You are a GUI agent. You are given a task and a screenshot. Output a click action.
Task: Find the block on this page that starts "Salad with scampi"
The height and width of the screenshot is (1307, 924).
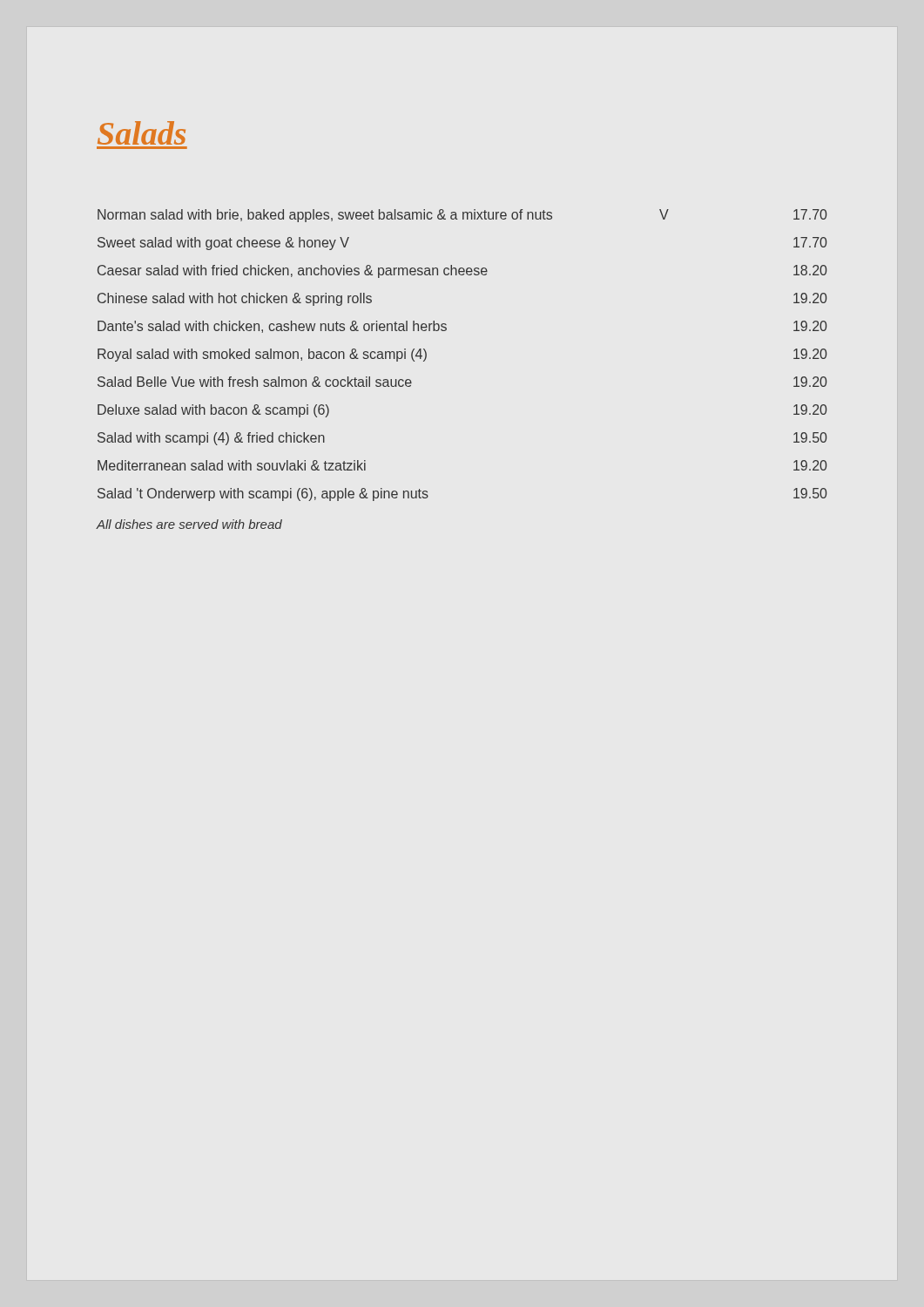tap(207, 439)
